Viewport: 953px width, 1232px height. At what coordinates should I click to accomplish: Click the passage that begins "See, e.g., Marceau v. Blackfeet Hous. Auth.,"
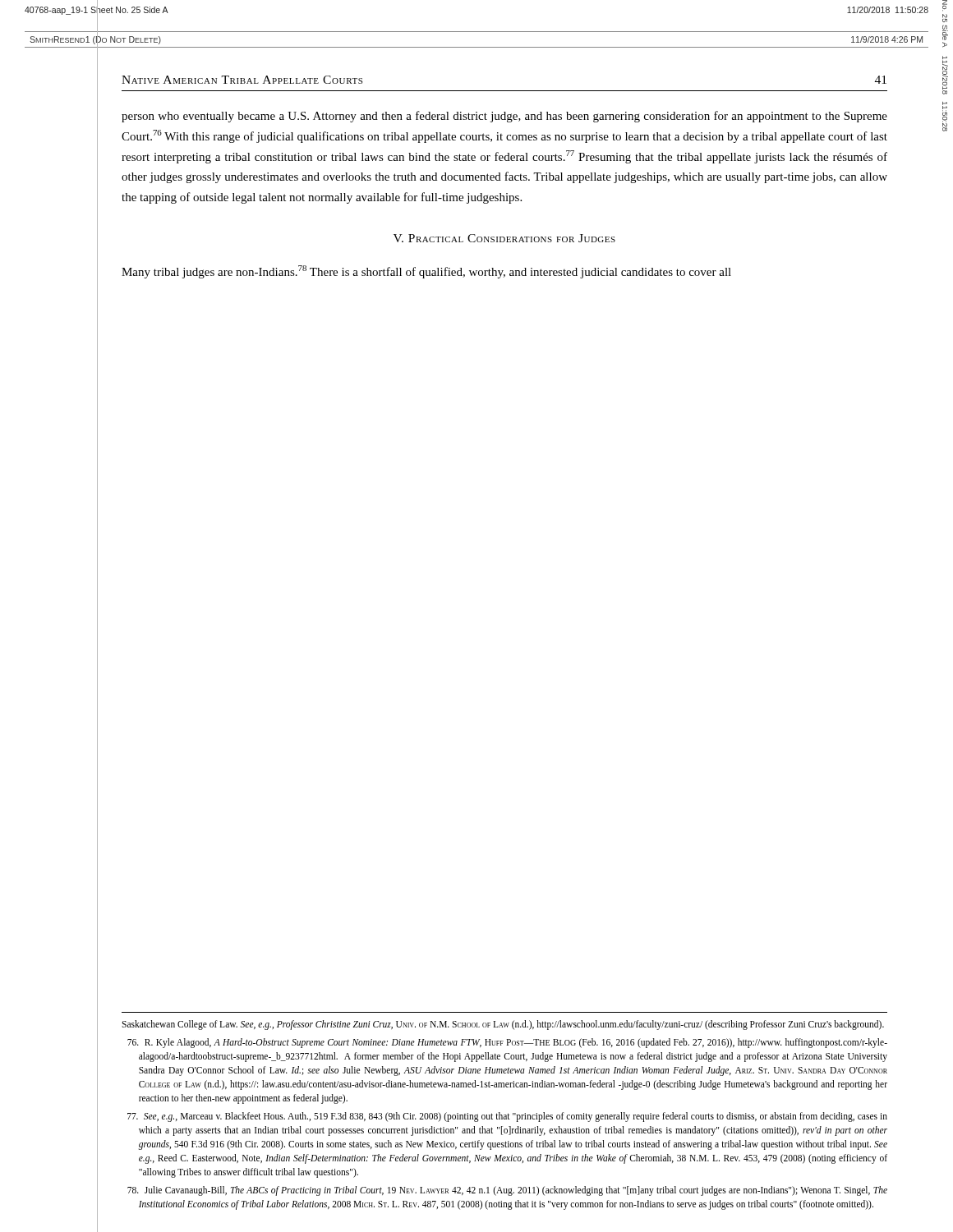(x=504, y=1144)
